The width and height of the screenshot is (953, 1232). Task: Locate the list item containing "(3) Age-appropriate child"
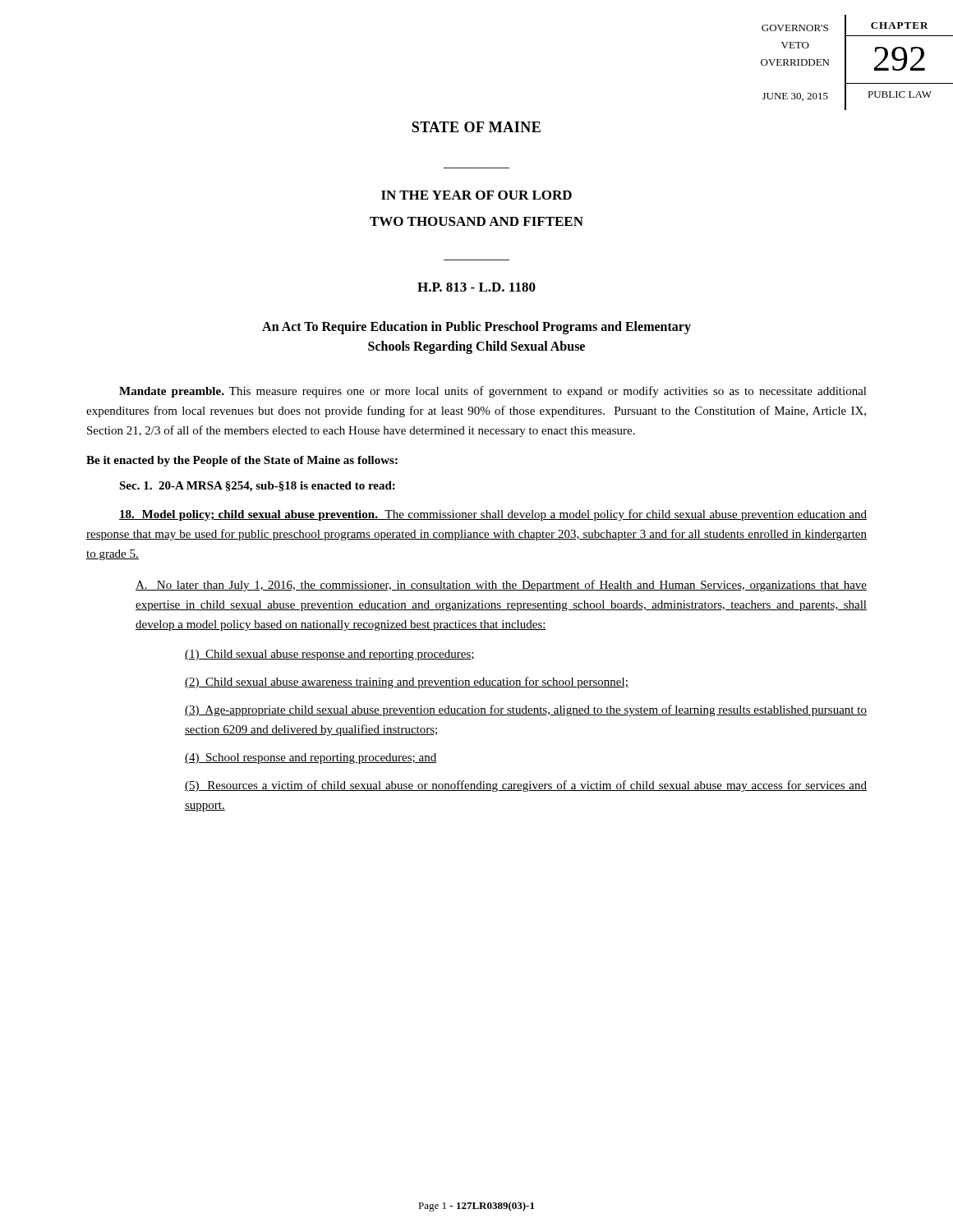tap(526, 719)
